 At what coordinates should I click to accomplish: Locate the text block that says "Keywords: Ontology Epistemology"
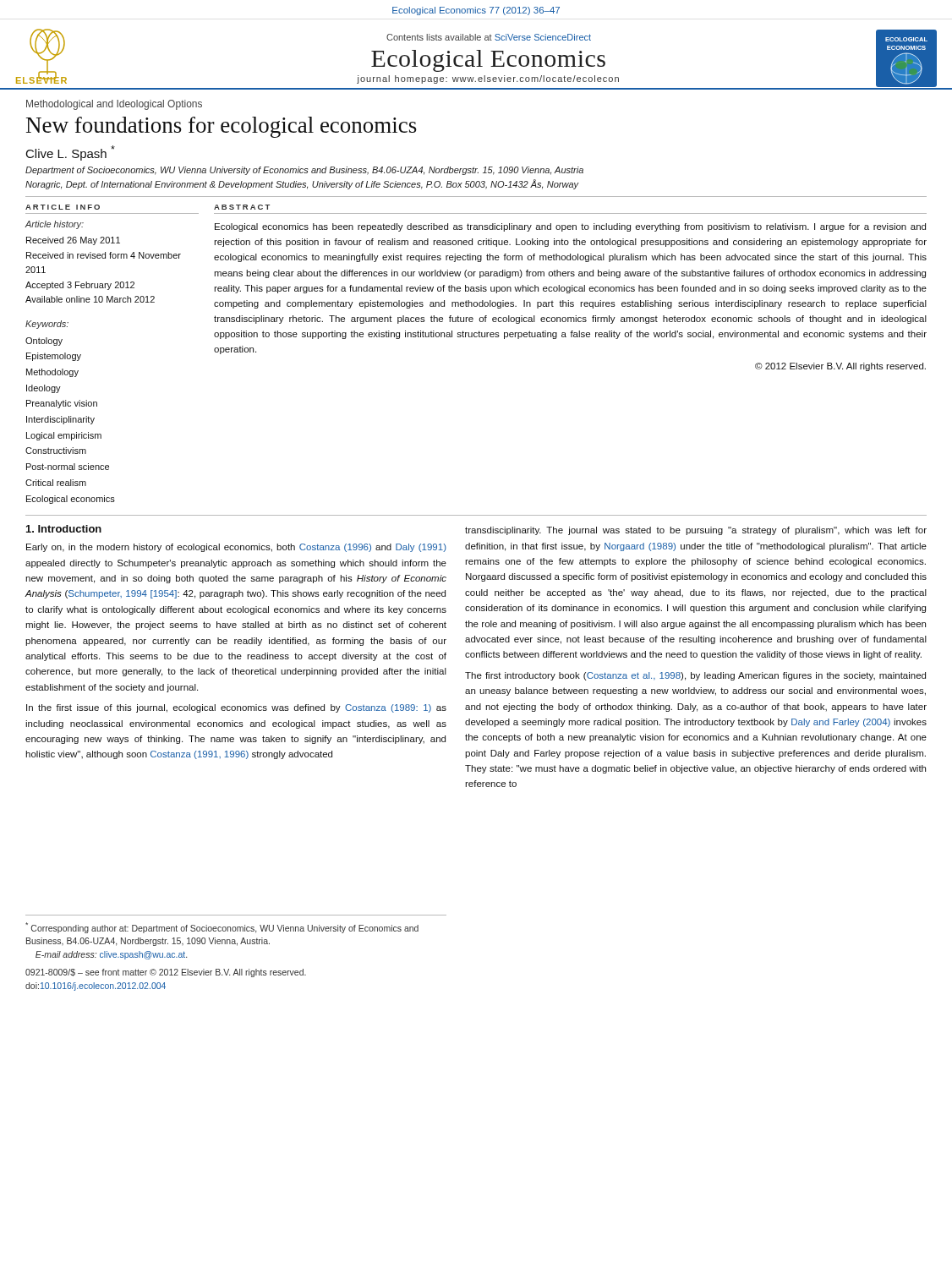47,325
